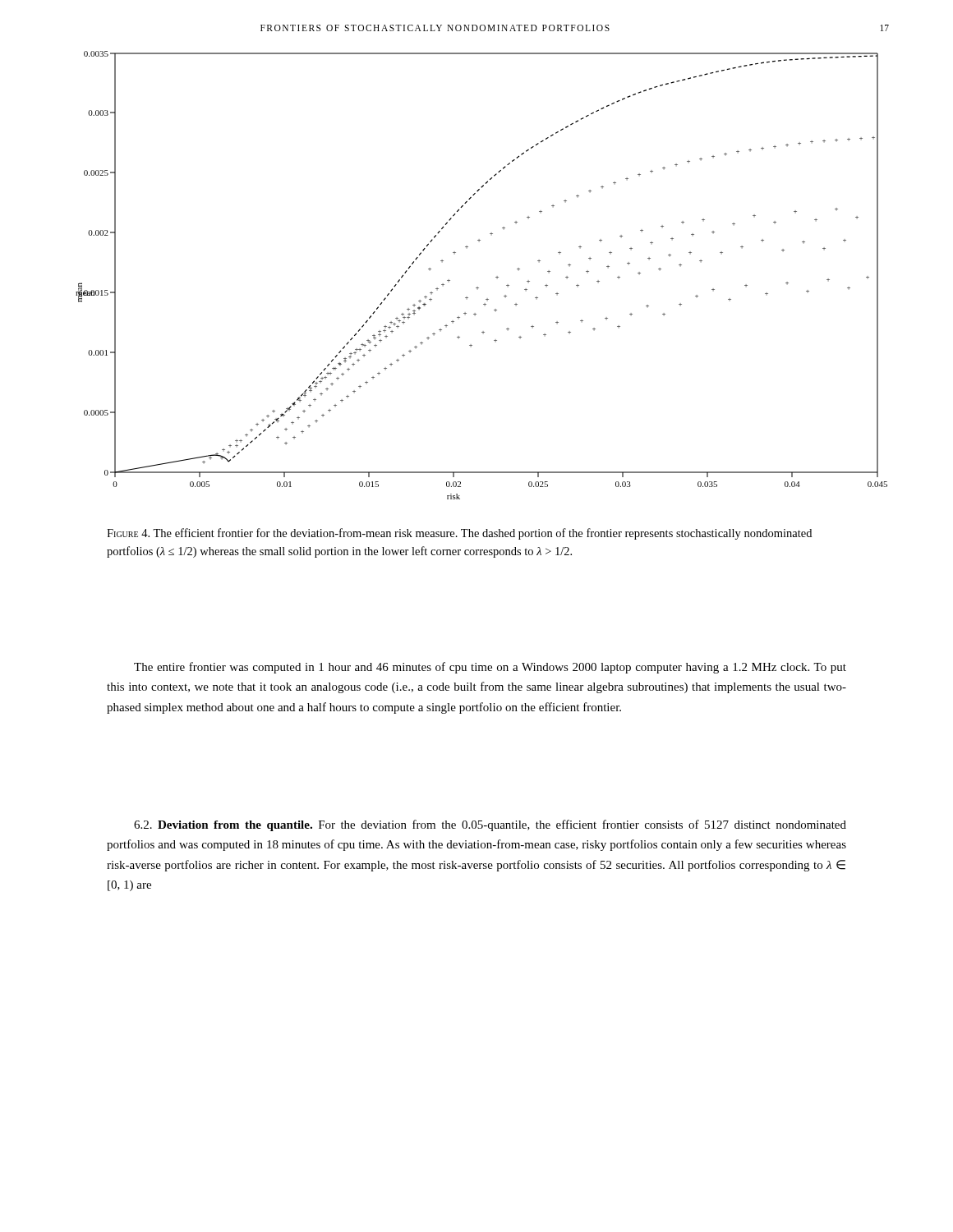Click a section header
This screenshot has width=953, height=1232.
pyautogui.click(x=476, y=855)
